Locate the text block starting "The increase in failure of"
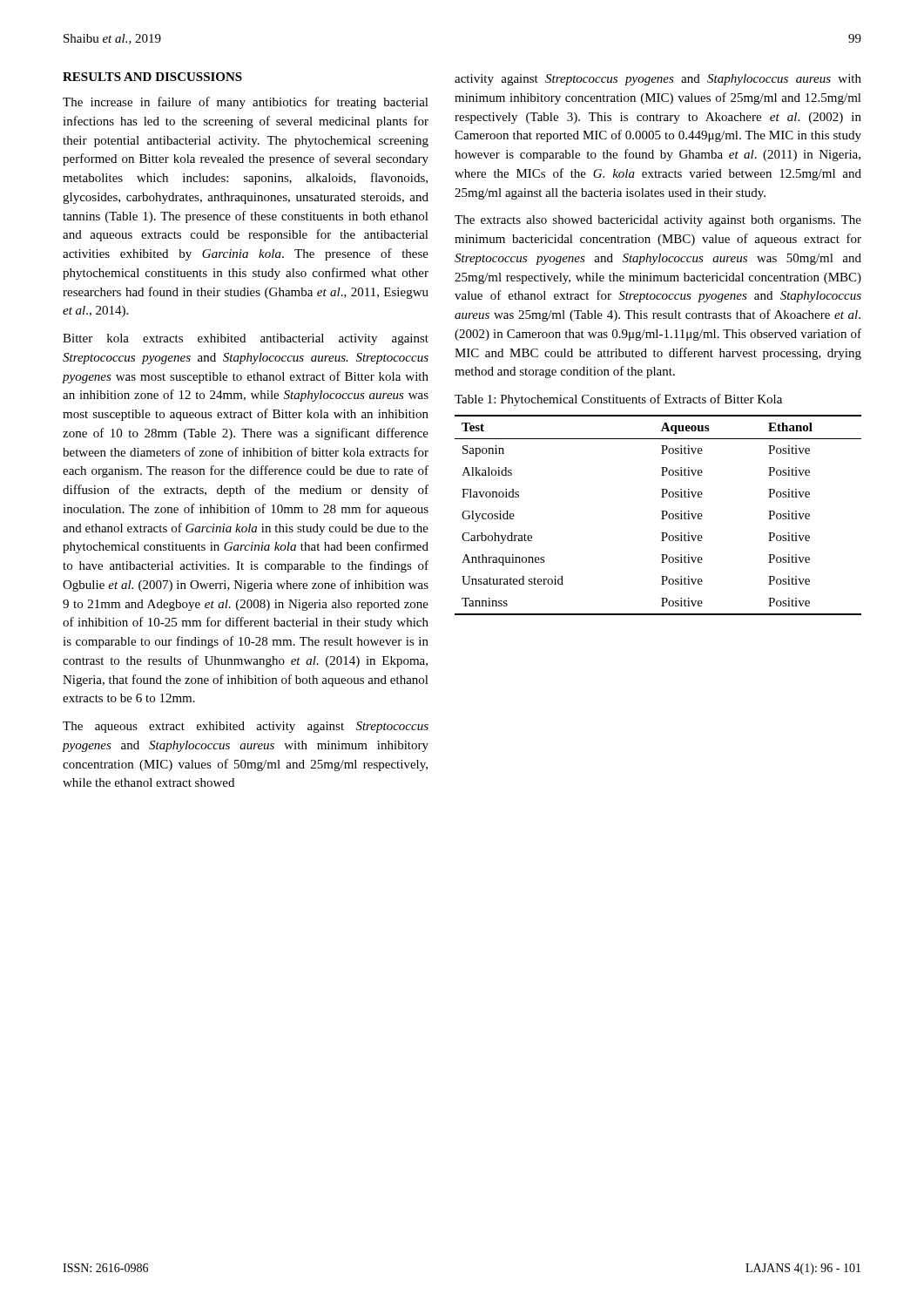This screenshot has height=1307, width=924. [246, 207]
